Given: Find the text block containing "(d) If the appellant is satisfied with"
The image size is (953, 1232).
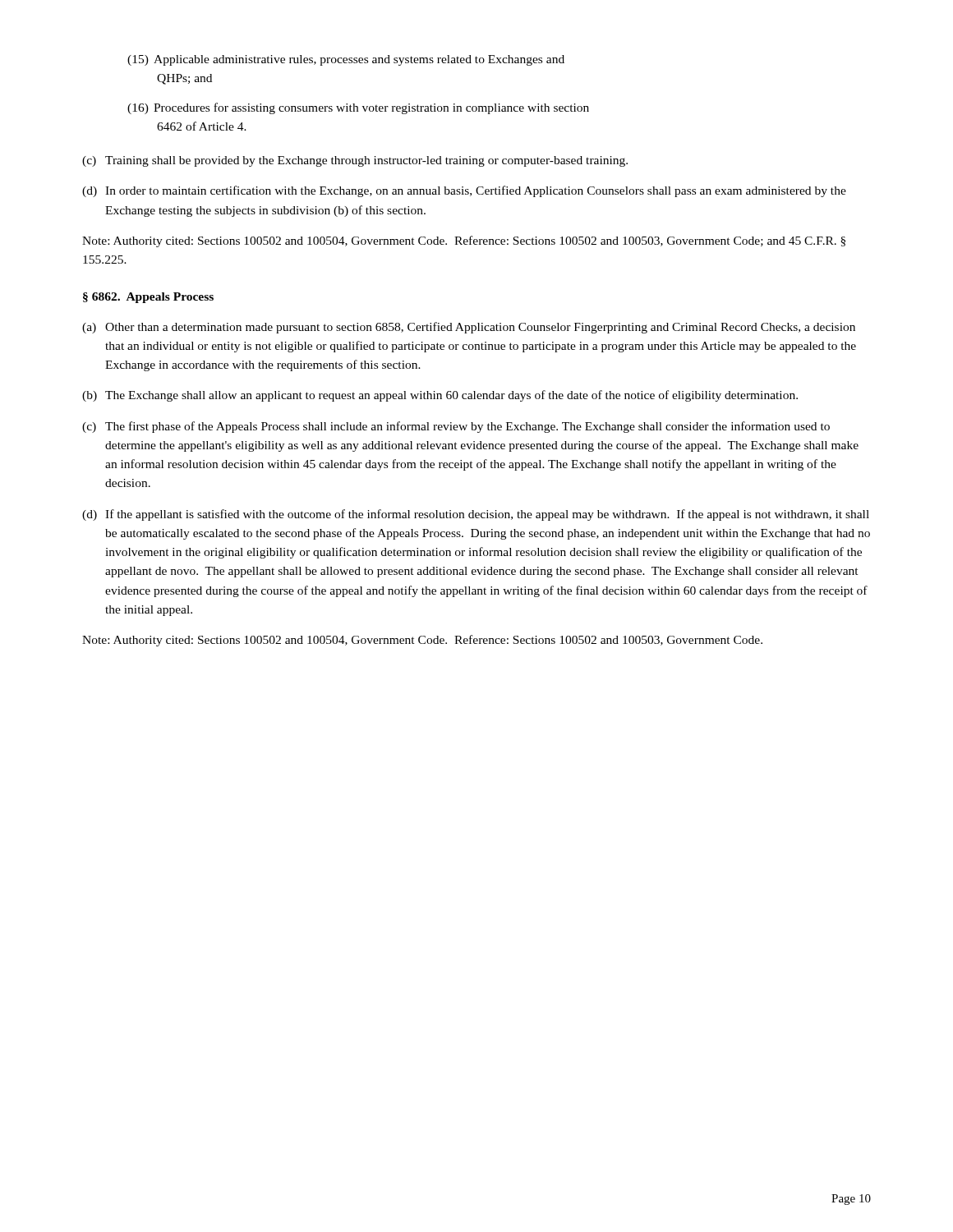Looking at the screenshot, I should tap(476, 561).
